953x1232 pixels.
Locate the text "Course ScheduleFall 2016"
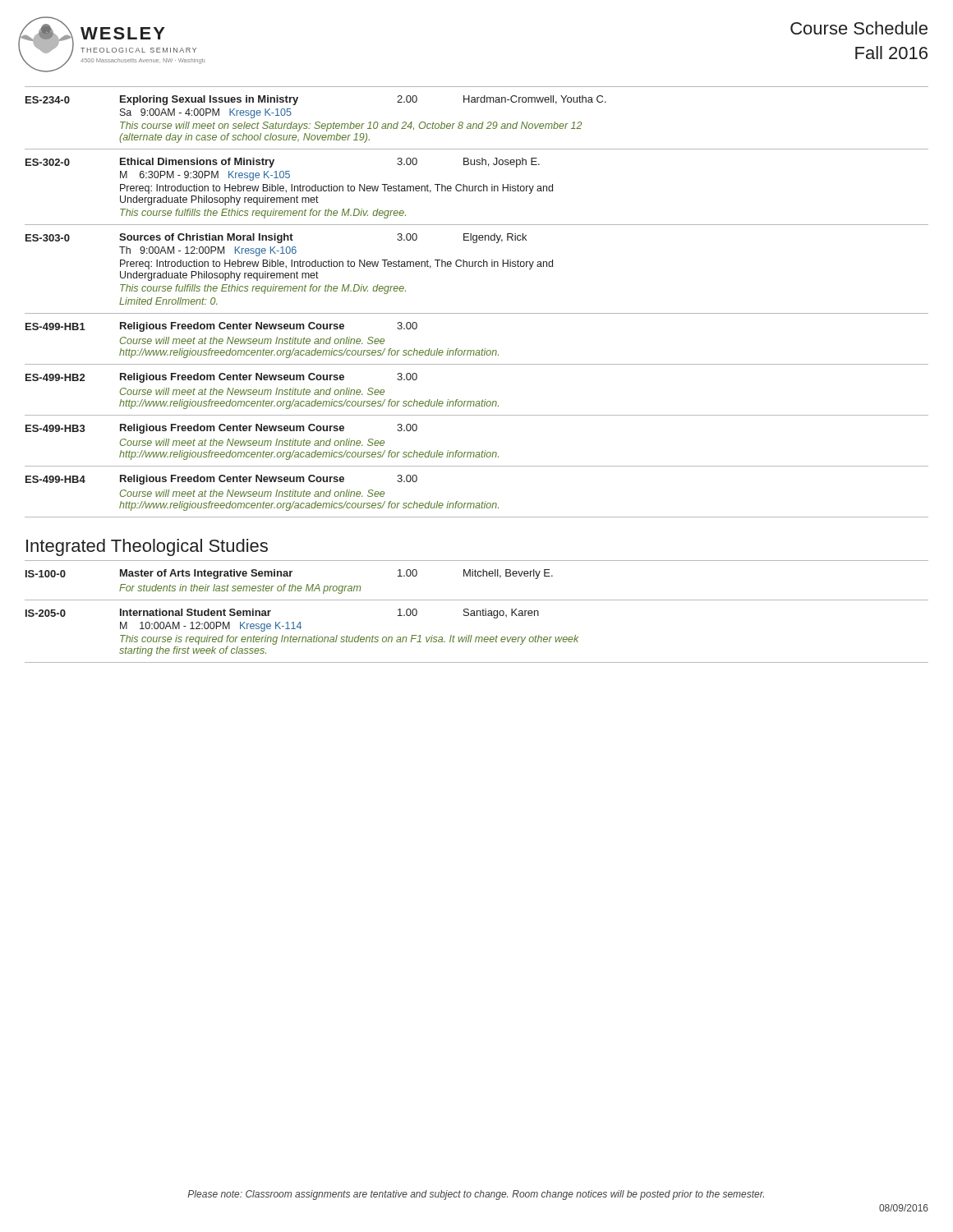tap(859, 41)
